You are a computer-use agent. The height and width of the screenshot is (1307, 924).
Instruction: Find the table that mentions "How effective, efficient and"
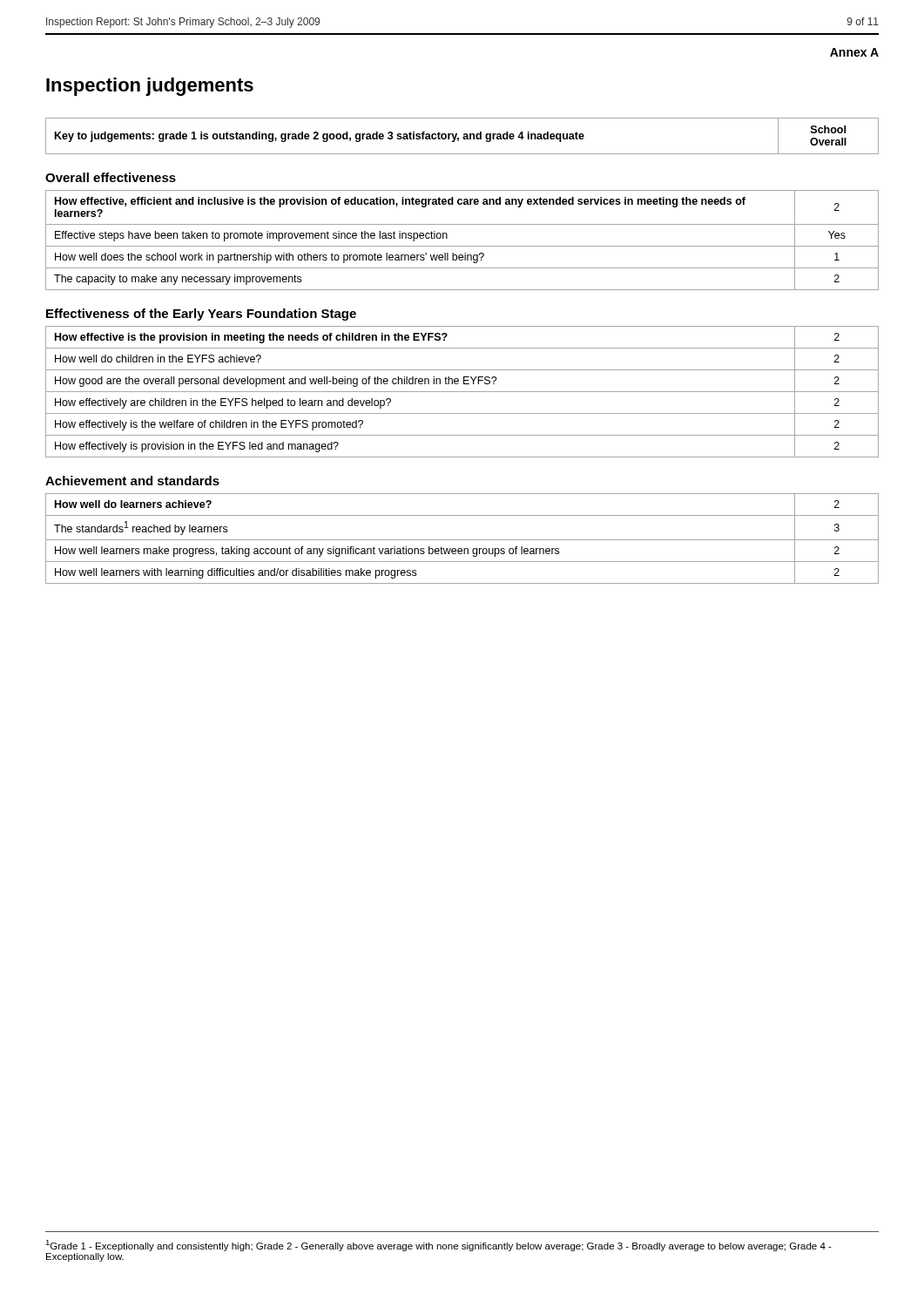[x=462, y=240]
